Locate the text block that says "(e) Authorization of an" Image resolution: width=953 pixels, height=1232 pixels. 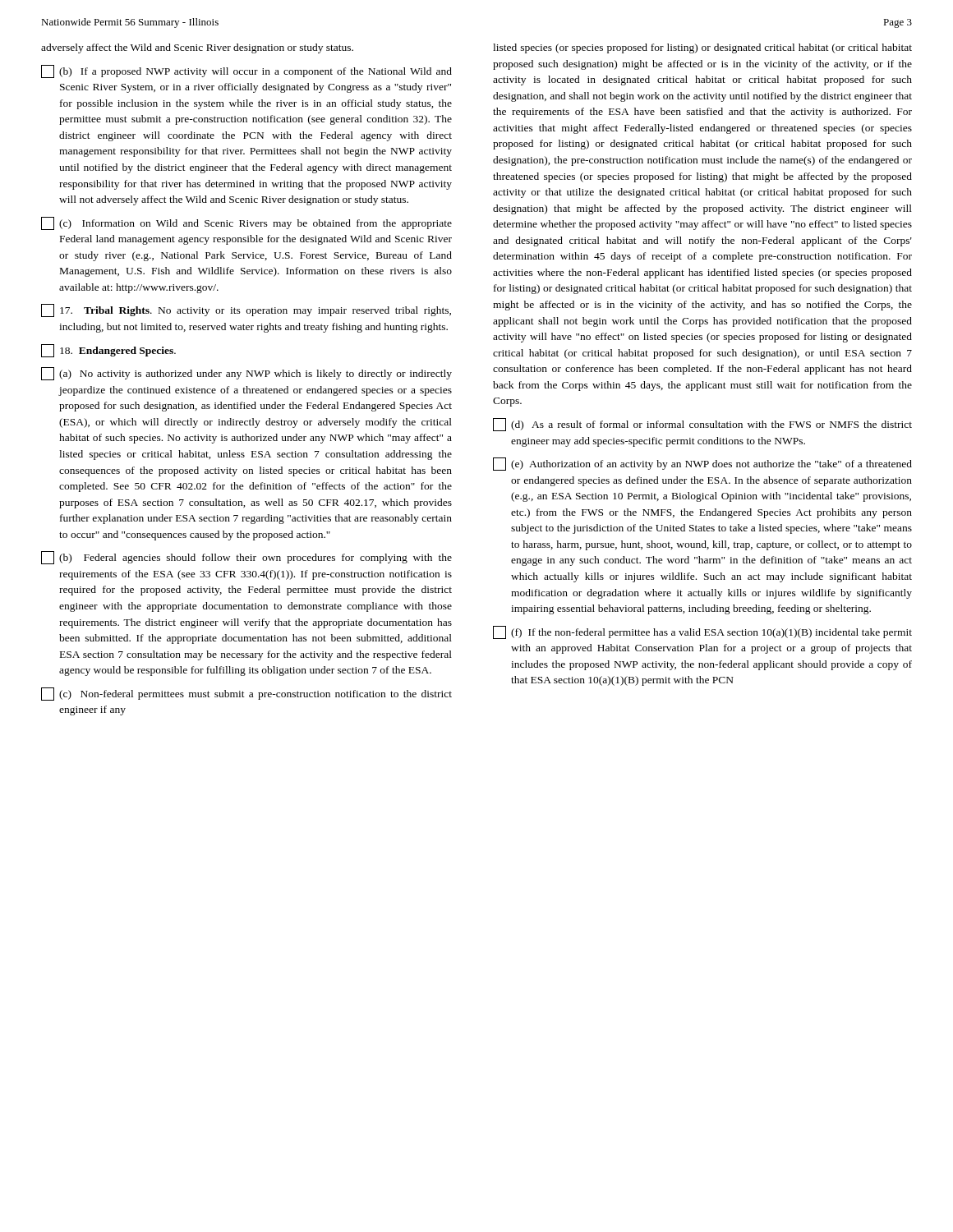coord(702,536)
